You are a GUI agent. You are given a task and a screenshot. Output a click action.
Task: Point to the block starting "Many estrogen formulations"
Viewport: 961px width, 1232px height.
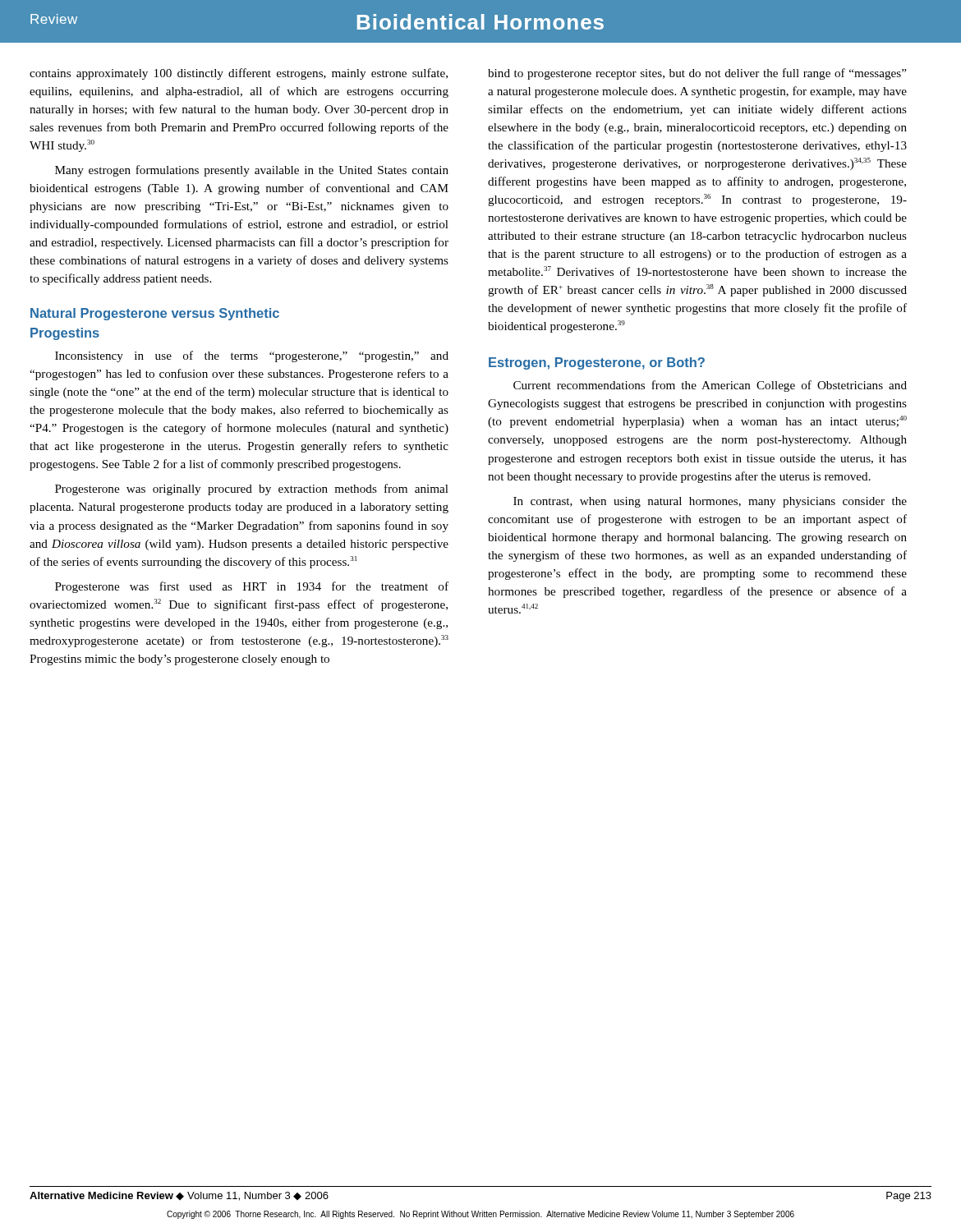[239, 224]
